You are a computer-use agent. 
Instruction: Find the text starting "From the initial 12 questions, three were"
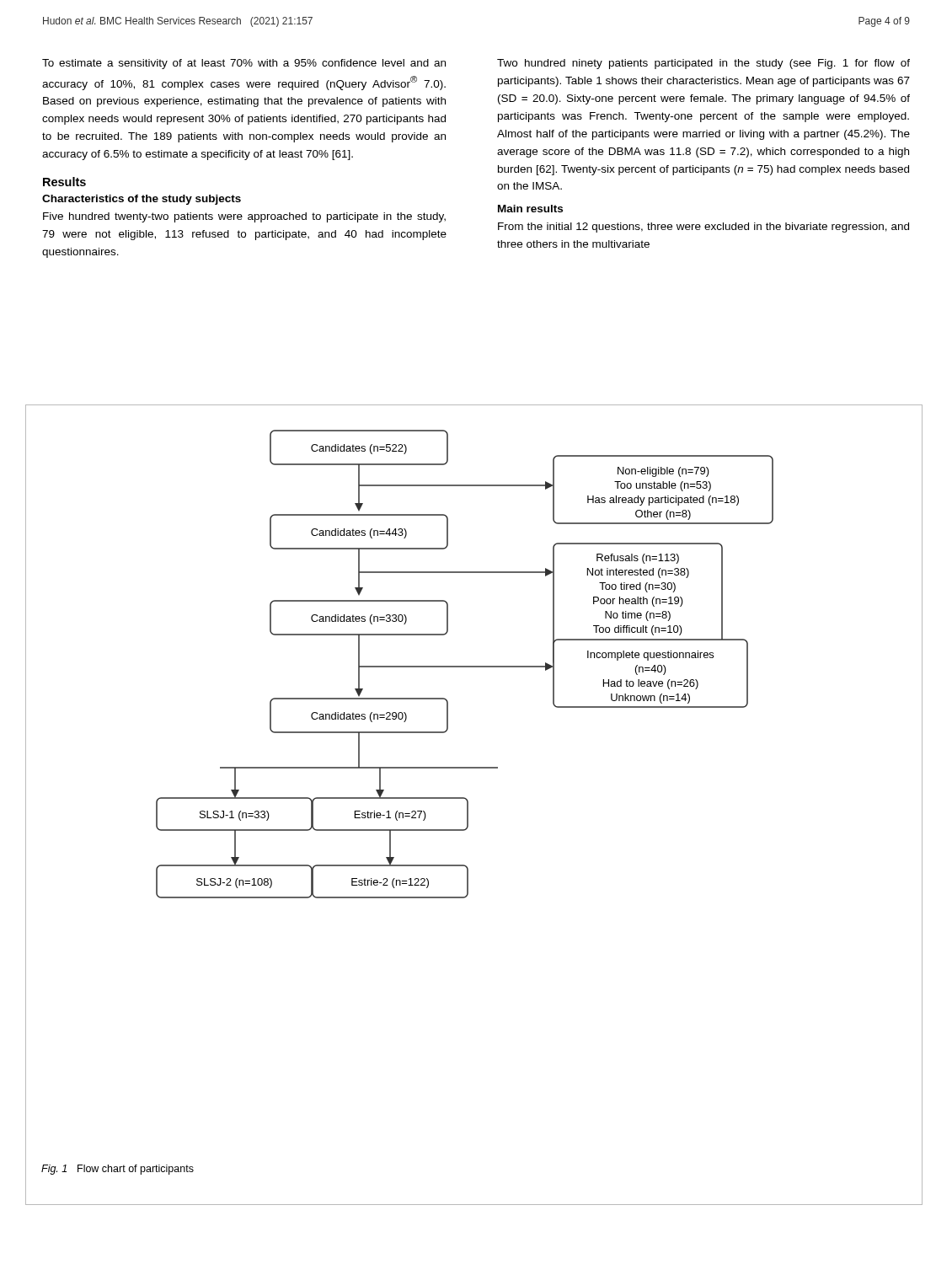tap(703, 236)
